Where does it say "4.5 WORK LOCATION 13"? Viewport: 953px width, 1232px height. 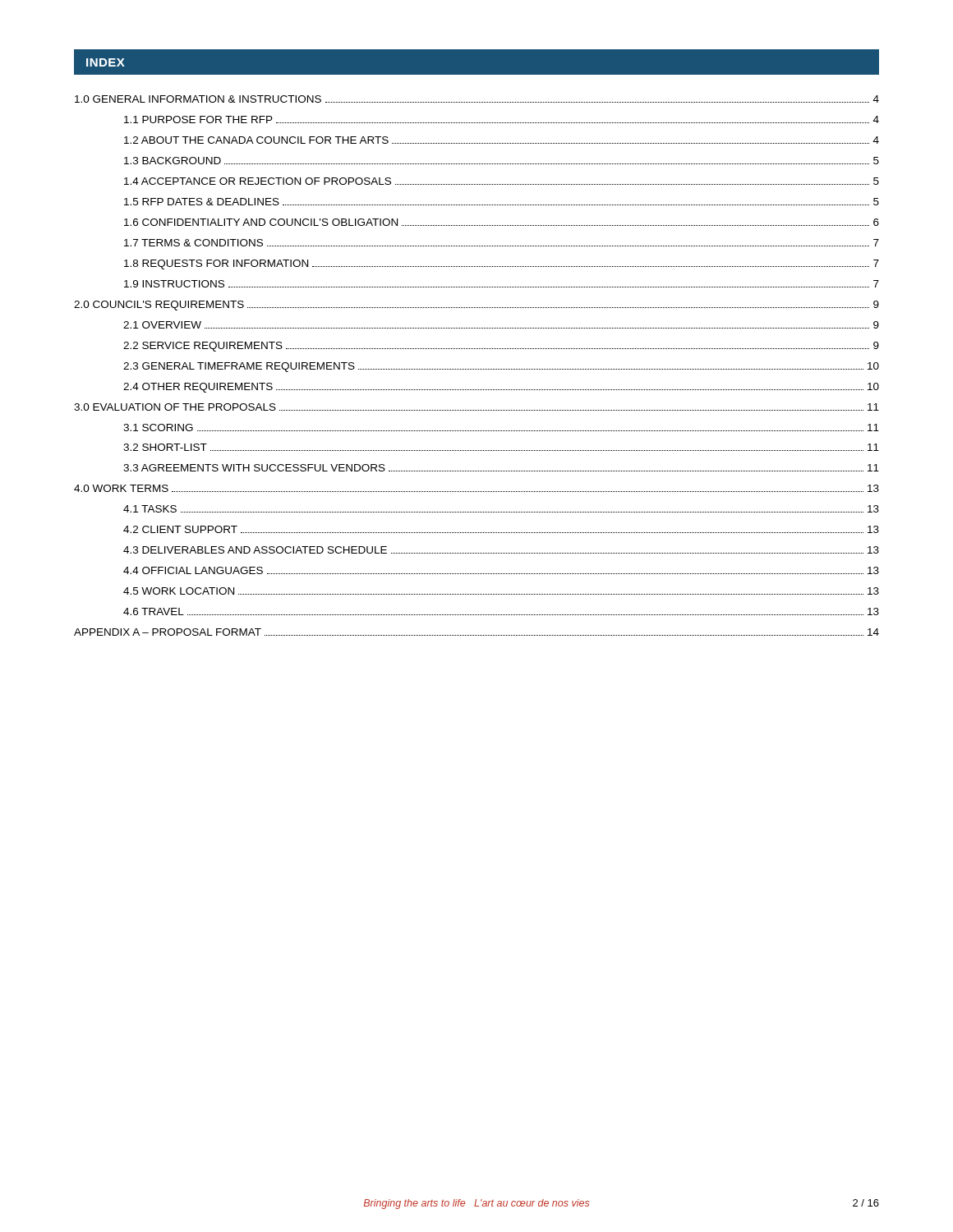501,592
